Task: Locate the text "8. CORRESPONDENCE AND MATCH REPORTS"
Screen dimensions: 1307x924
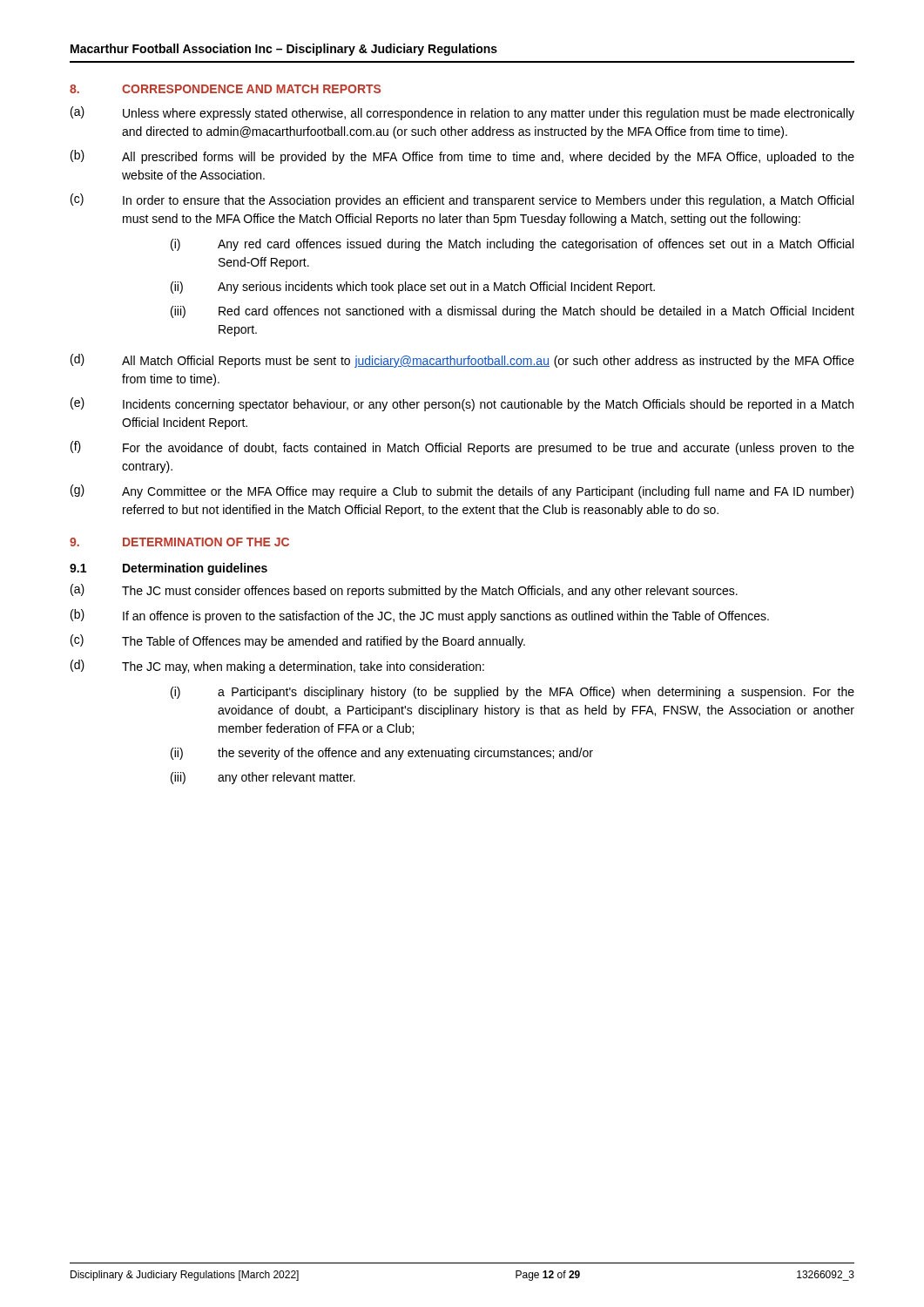Action: [225, 89]
